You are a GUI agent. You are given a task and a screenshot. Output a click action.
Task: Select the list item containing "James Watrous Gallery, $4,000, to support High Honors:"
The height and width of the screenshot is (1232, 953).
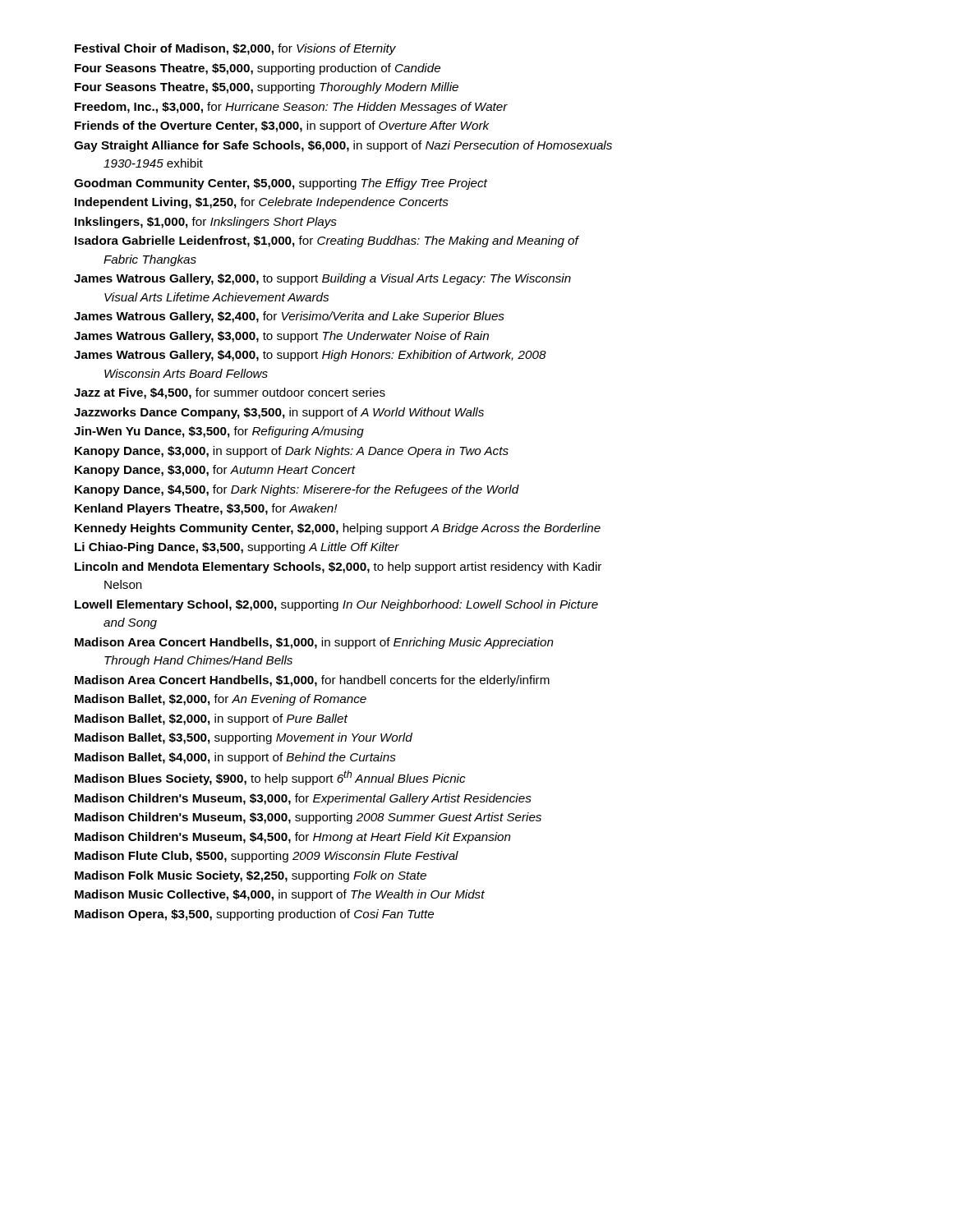point(476,364)
